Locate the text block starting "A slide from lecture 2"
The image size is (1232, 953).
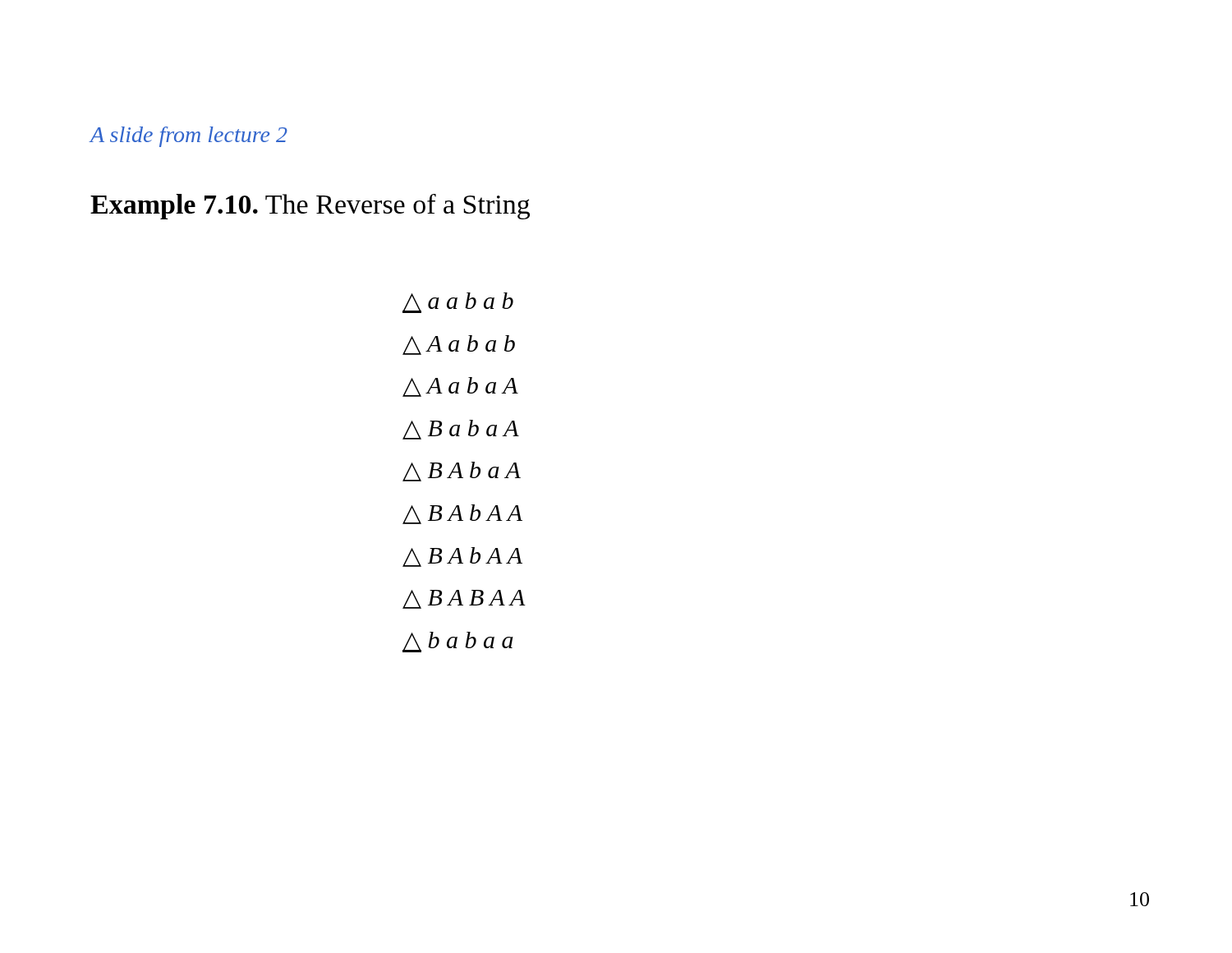[x=189, y=134]
